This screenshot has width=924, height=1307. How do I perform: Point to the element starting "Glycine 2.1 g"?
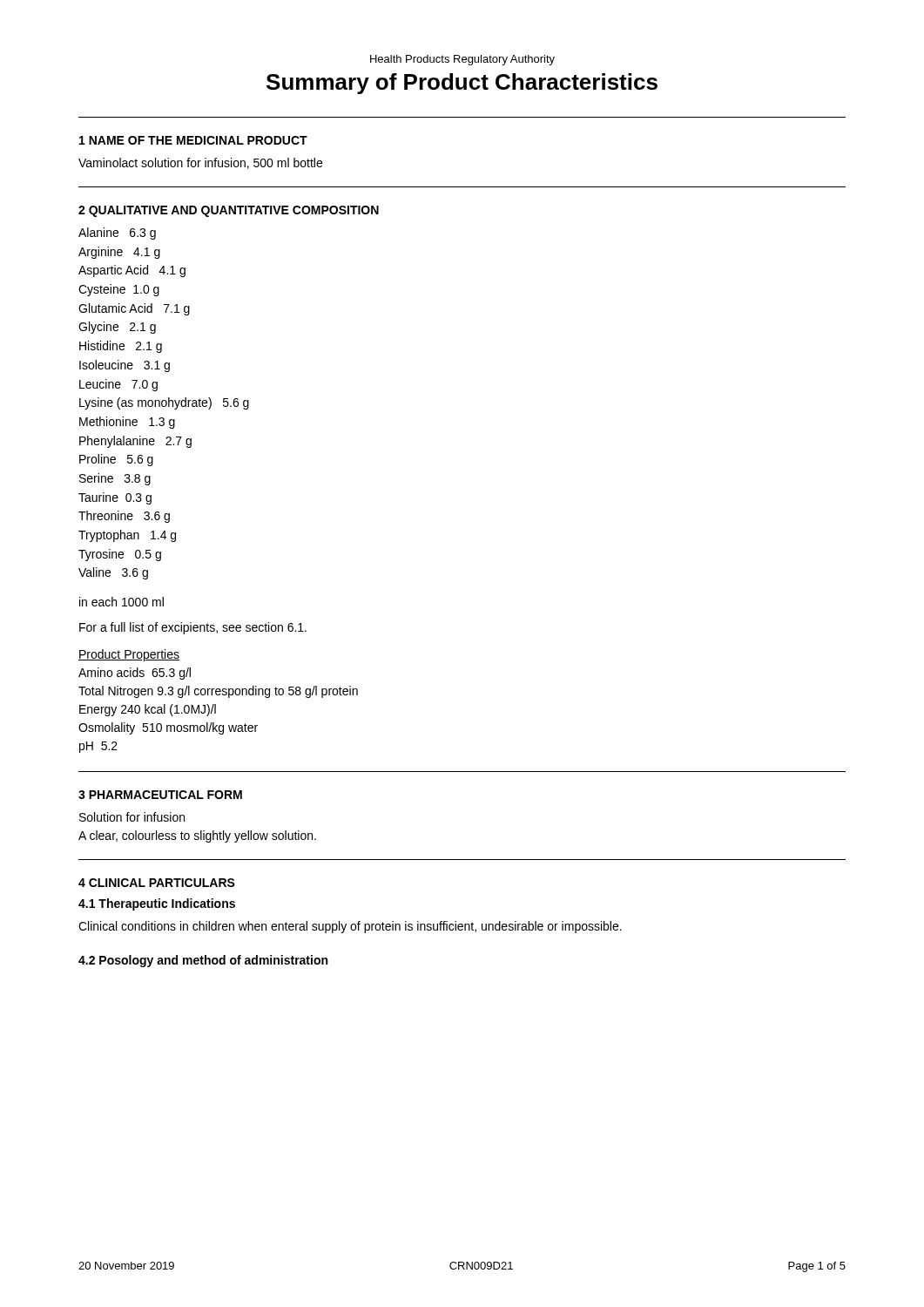[117, 327]
